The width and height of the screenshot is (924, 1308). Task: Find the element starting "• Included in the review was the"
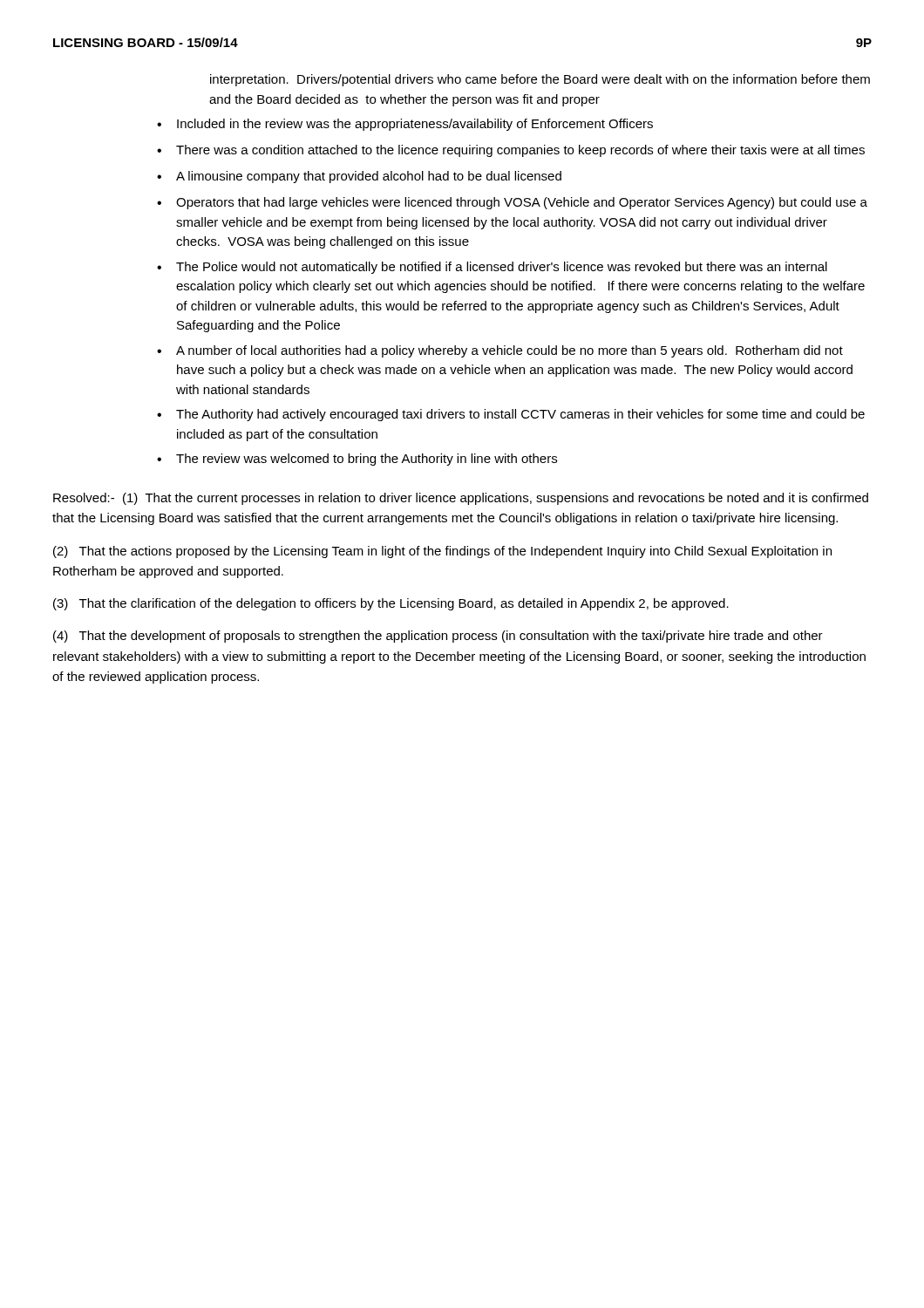(514, 125)
